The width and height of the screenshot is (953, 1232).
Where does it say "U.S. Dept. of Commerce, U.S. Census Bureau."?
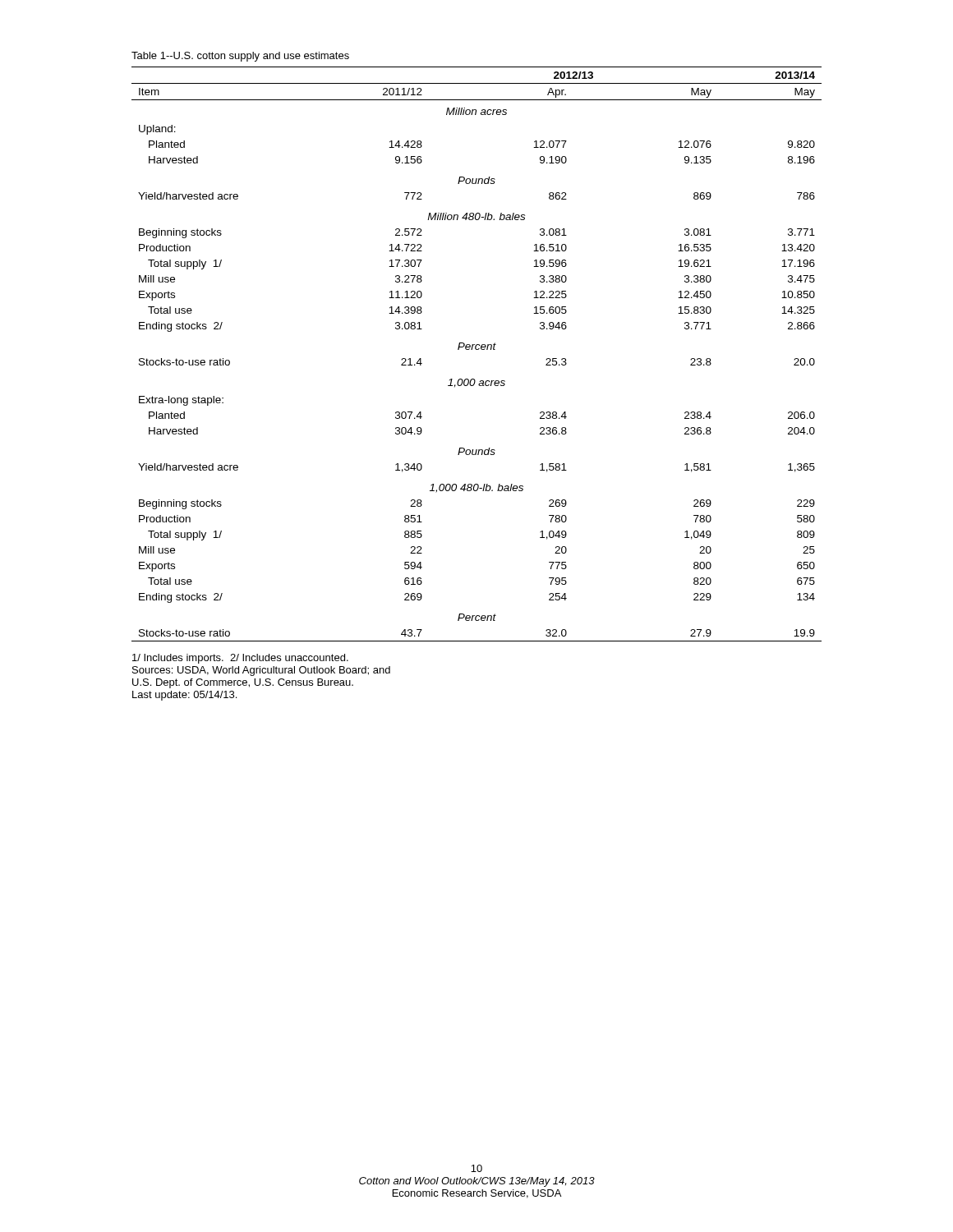pyautogui.click(x=243, y=682)
